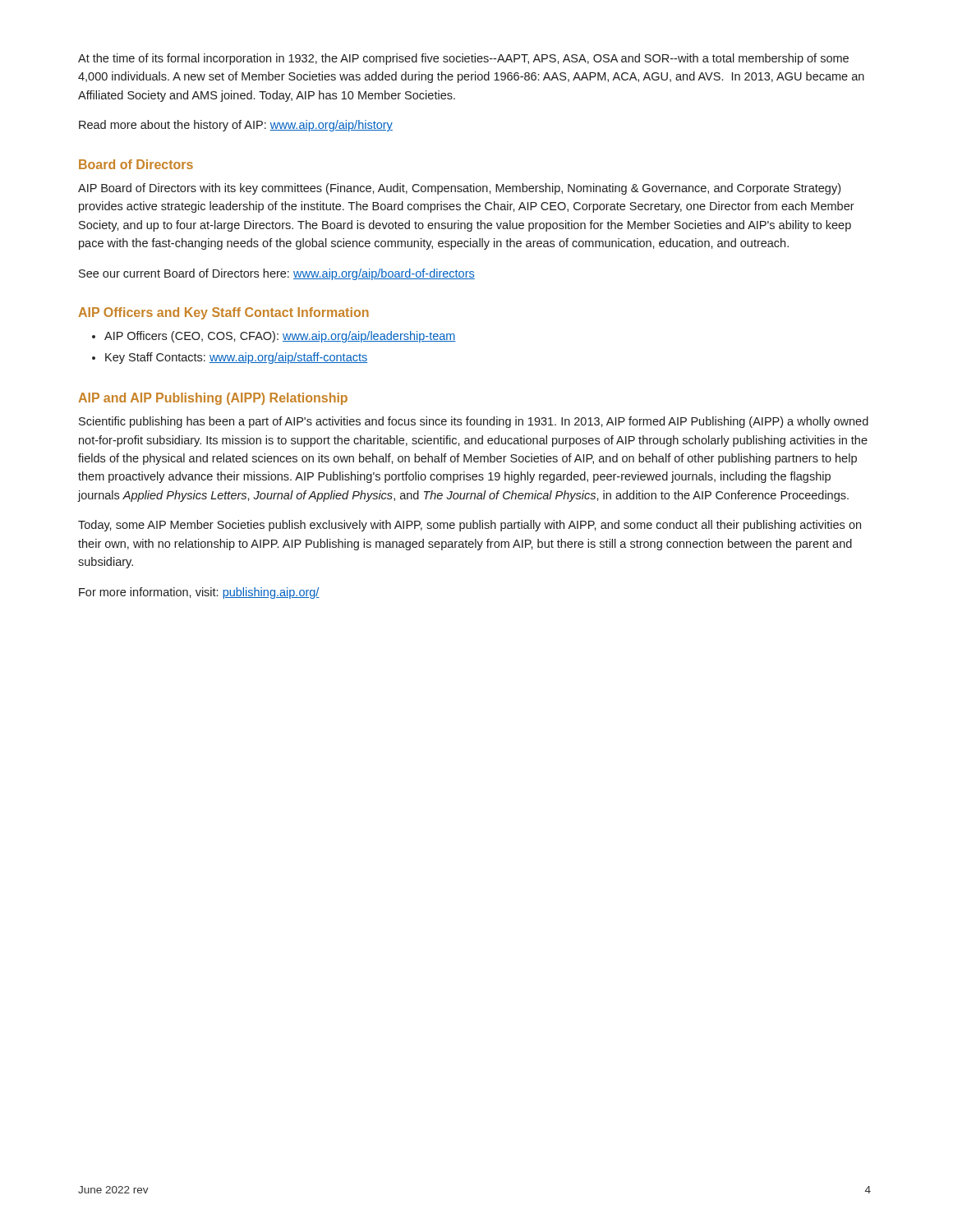Image resolution: width=953 pixels, height=1232 pixels.
Task: Find the text starting "See our current Board"
Action: (x=276, y=273)
